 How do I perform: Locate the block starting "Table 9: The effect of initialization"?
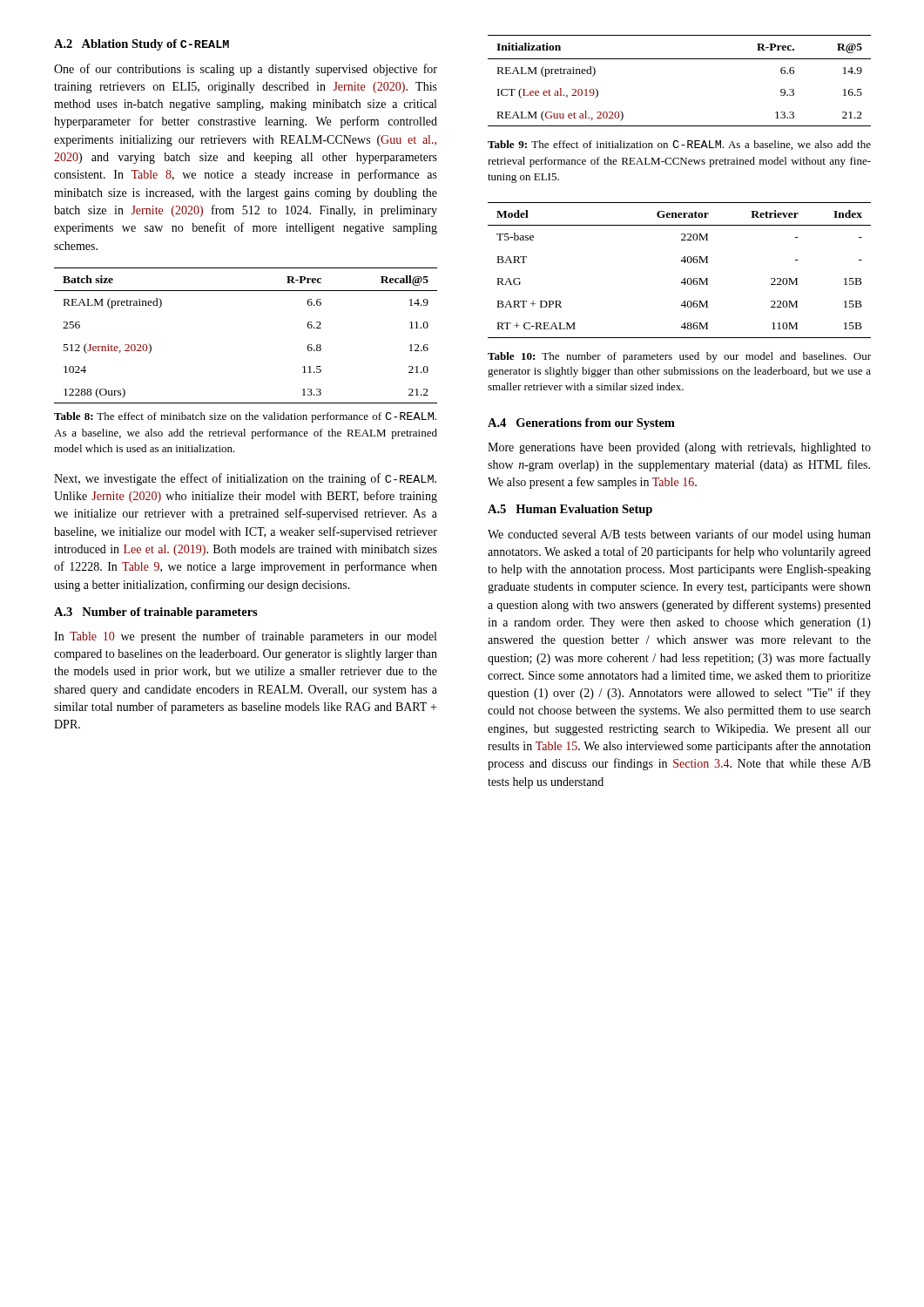(679, 160)
